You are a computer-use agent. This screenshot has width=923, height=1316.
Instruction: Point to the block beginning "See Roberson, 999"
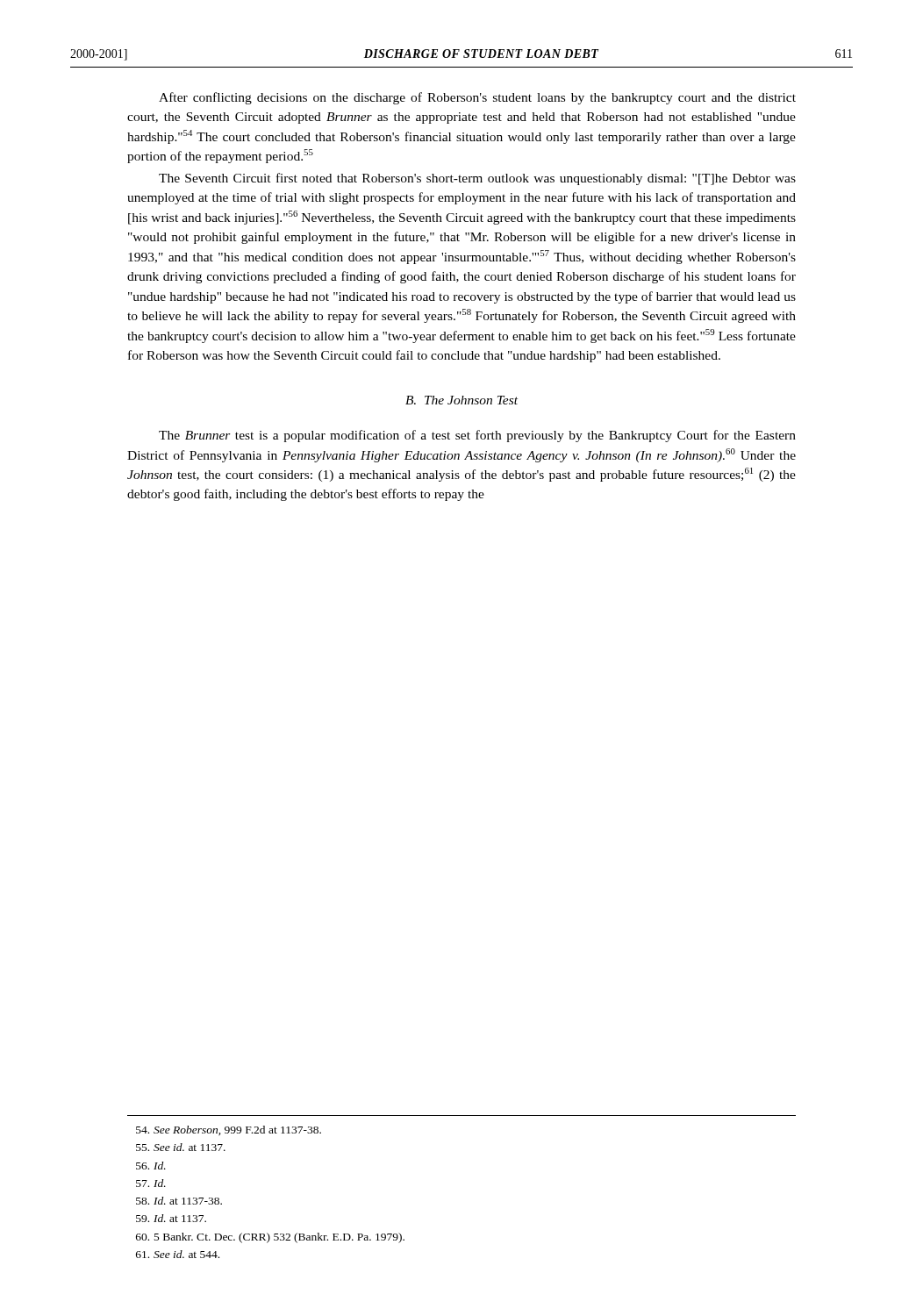[229, 1130]
